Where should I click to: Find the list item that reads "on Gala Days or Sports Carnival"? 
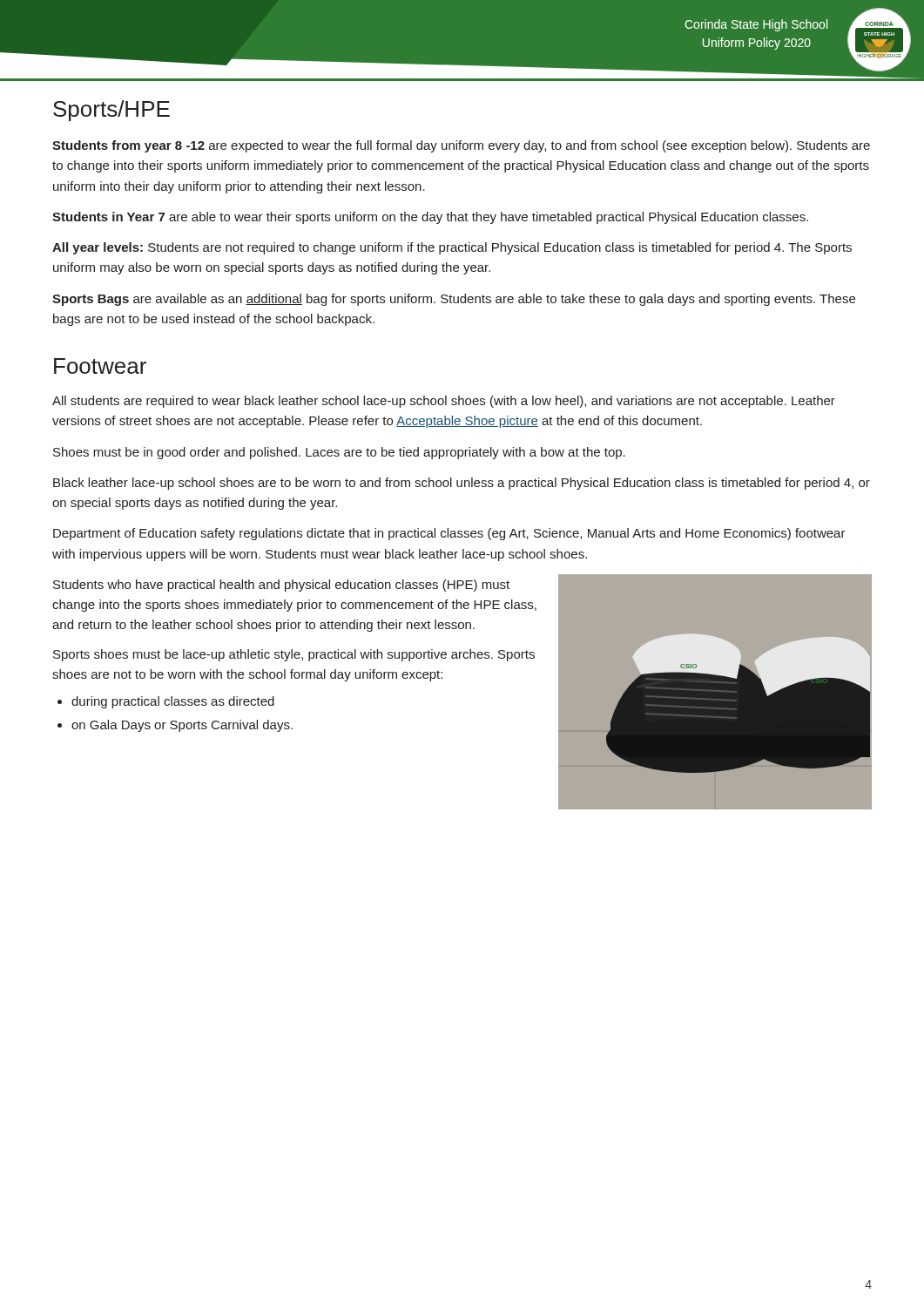pos(182,725)
